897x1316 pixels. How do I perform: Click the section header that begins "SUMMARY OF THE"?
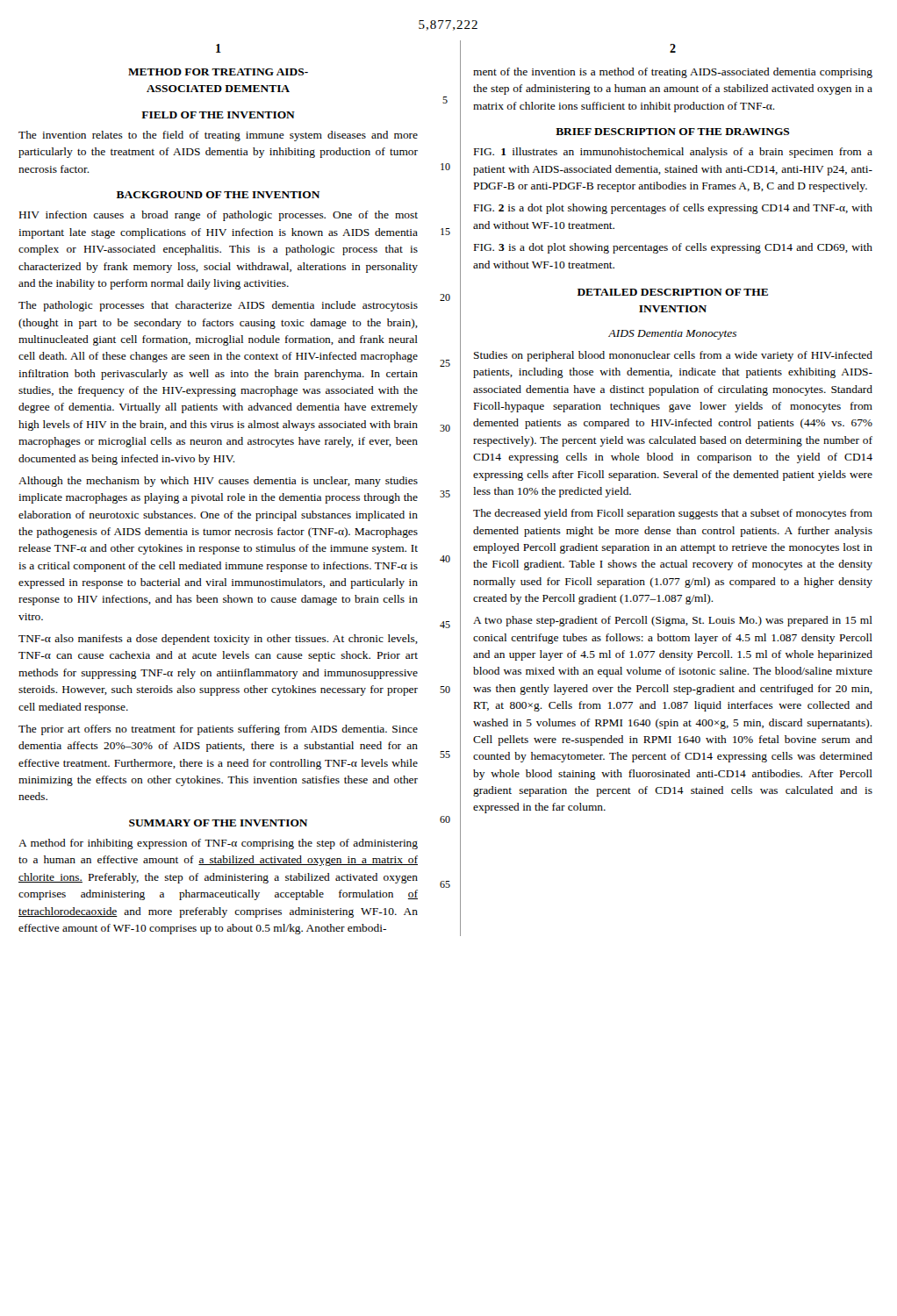coord(218,822)
